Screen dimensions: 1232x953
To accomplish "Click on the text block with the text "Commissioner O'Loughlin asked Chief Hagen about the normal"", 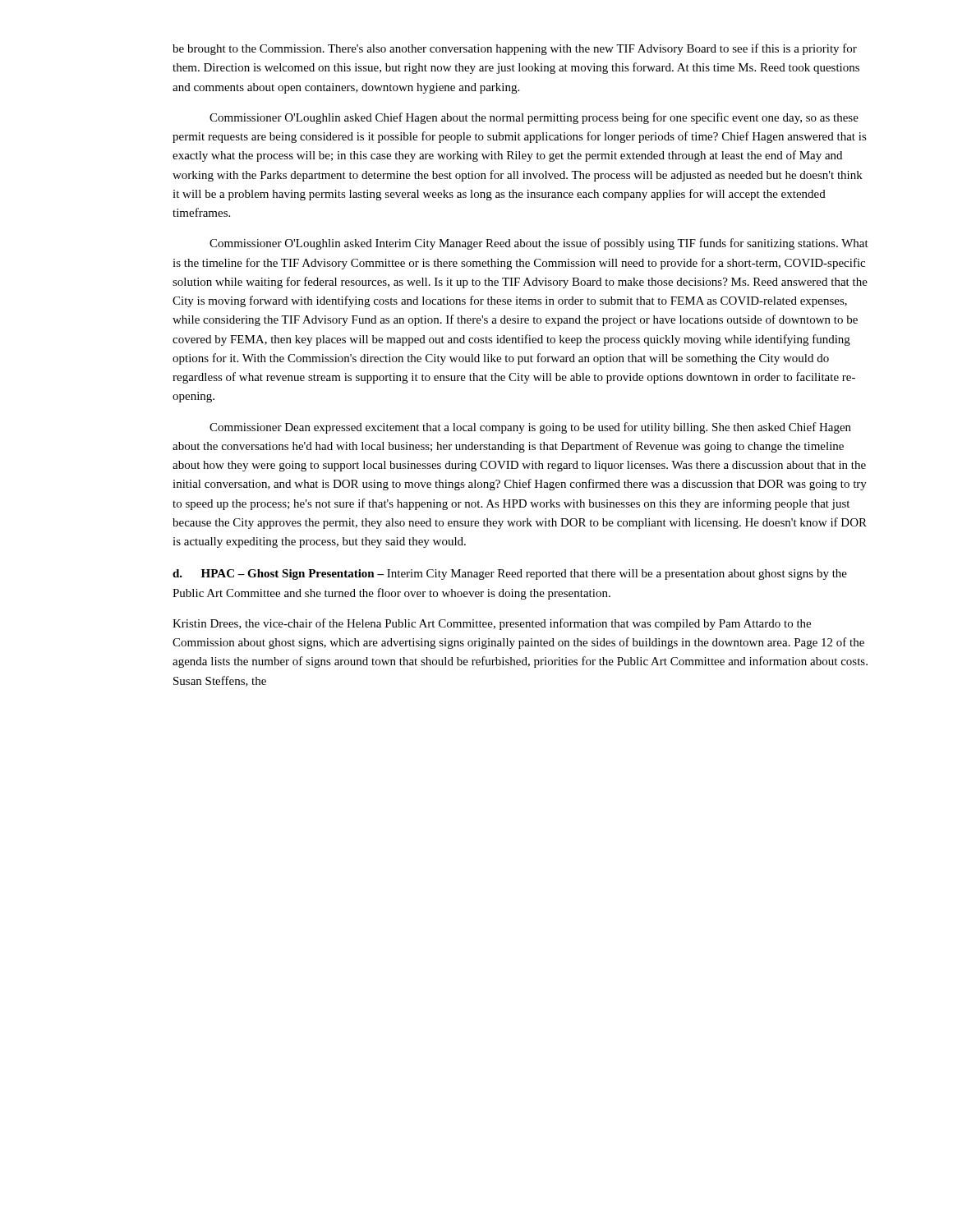I will [x=522, y=165].
